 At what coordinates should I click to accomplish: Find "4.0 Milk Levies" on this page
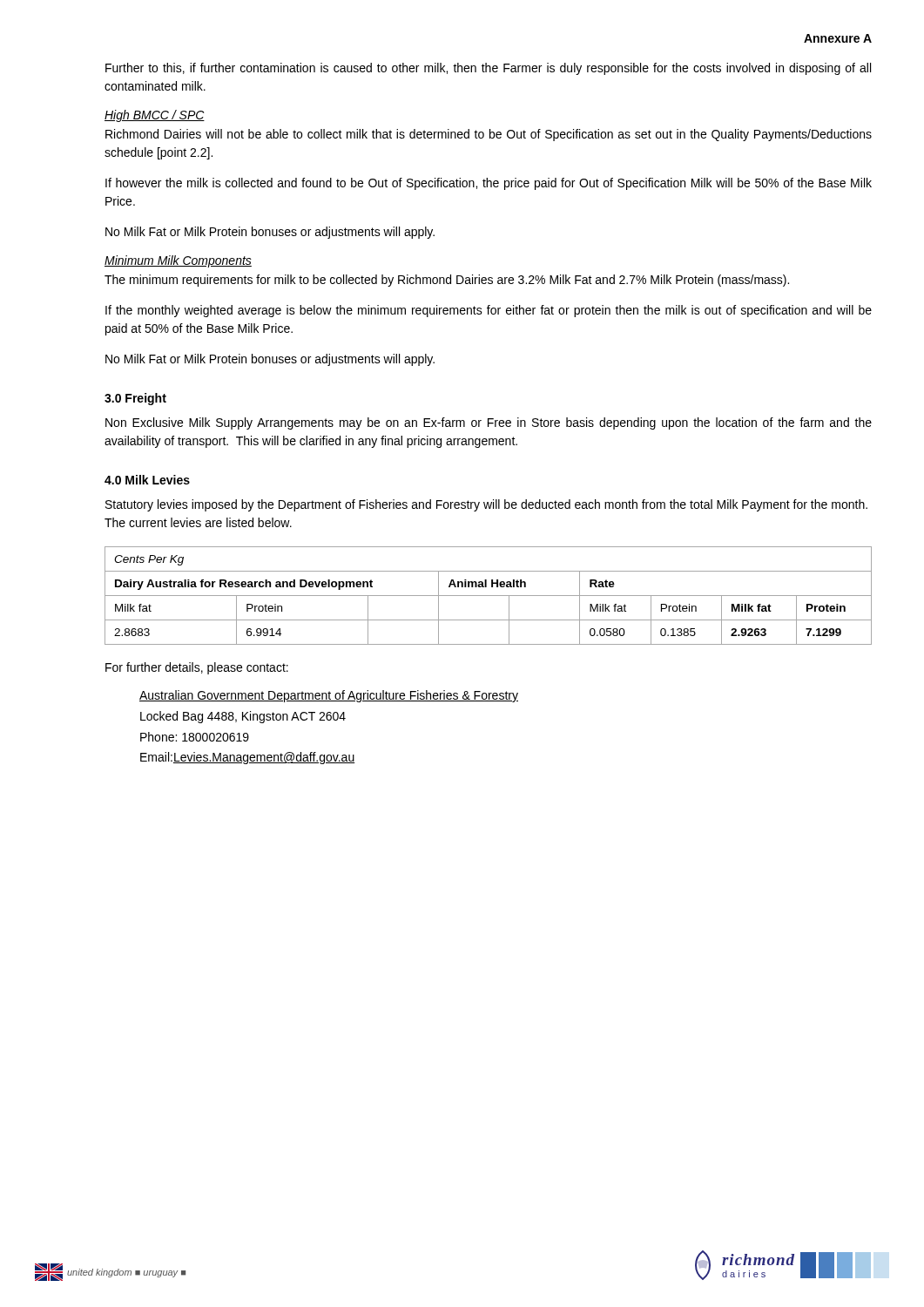tap(147, 480)
